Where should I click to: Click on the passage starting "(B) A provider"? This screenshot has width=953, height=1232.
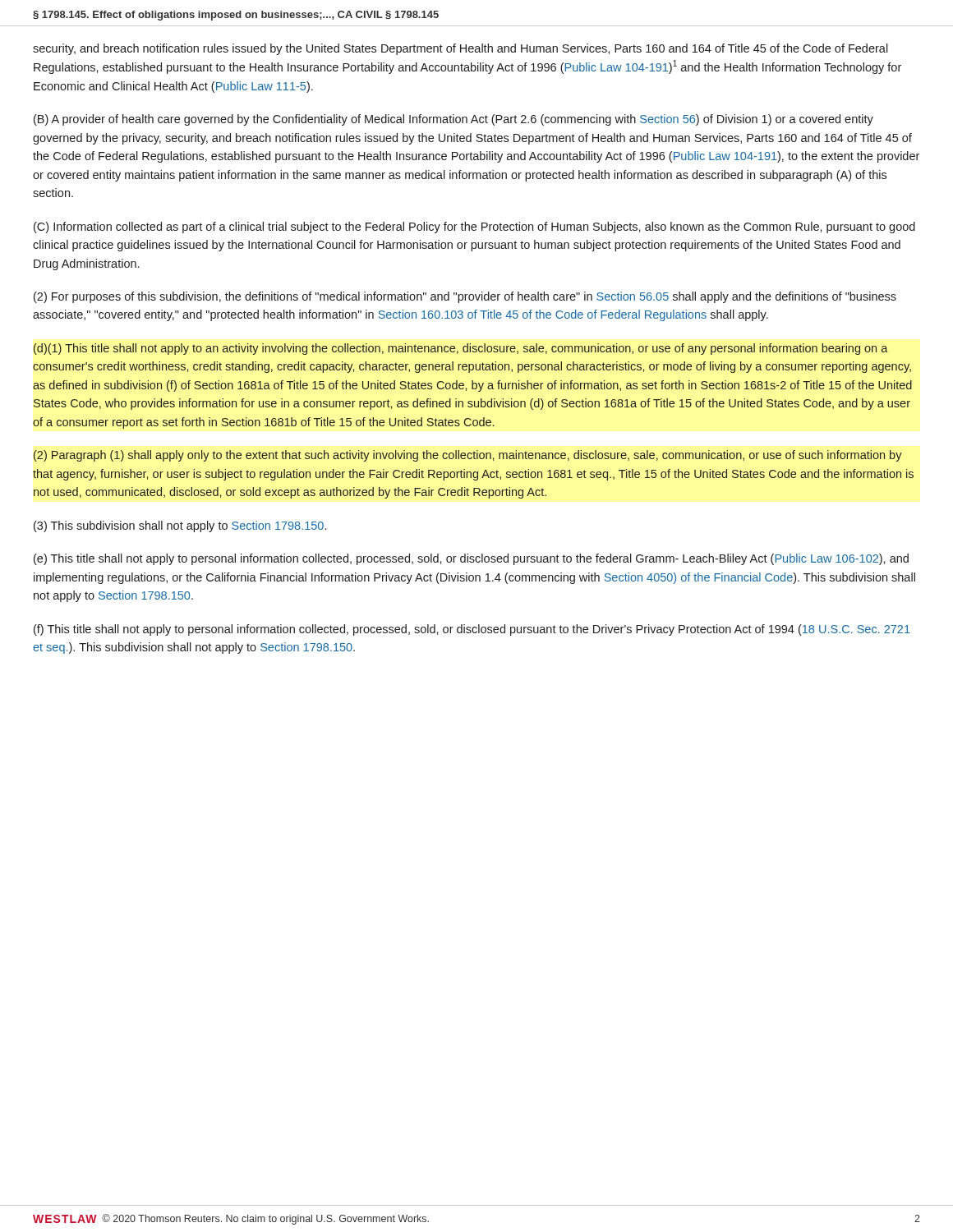click(x=476, y=156)
